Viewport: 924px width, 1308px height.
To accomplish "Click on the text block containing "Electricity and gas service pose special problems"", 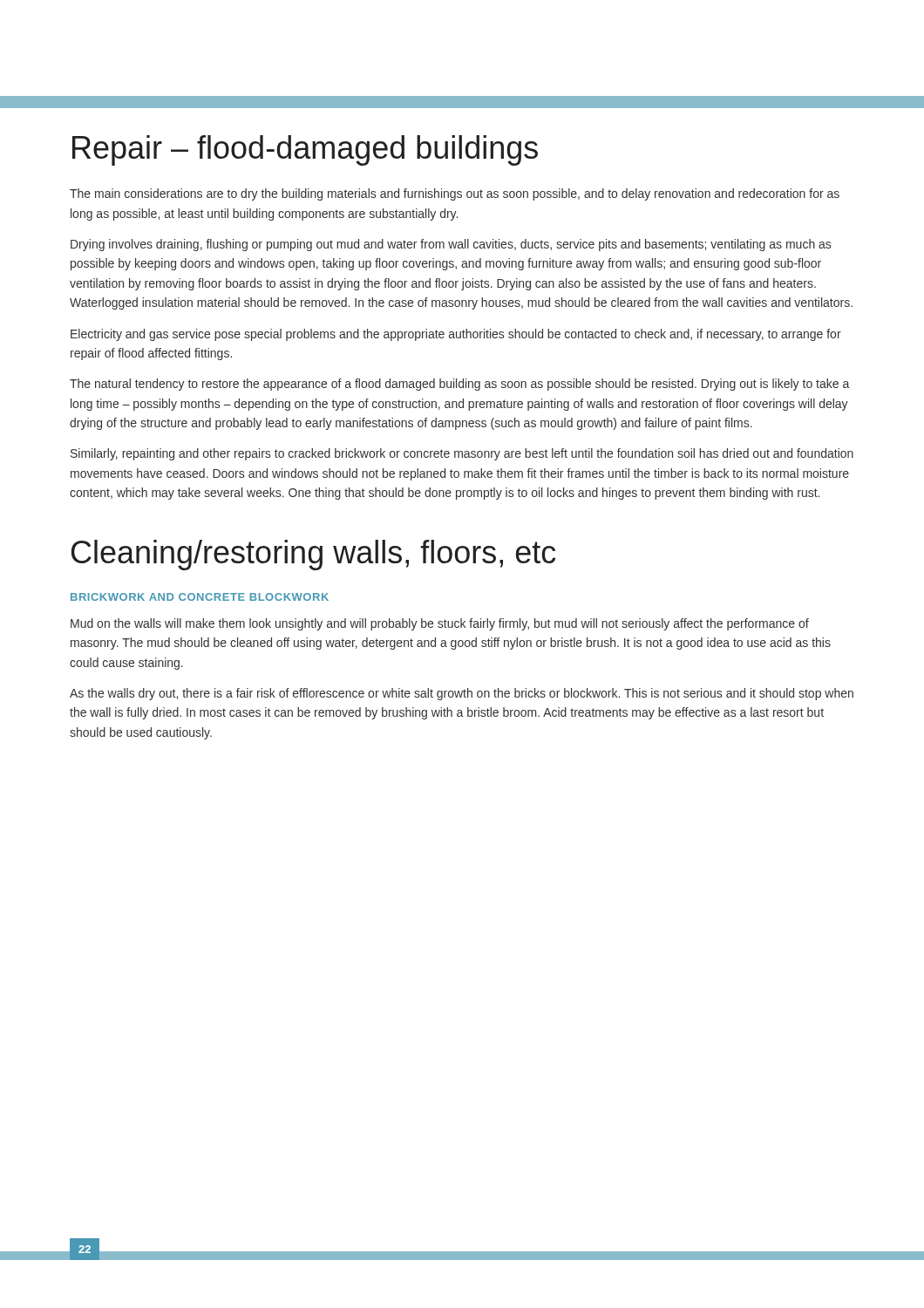I will click(x=455, y=343).
